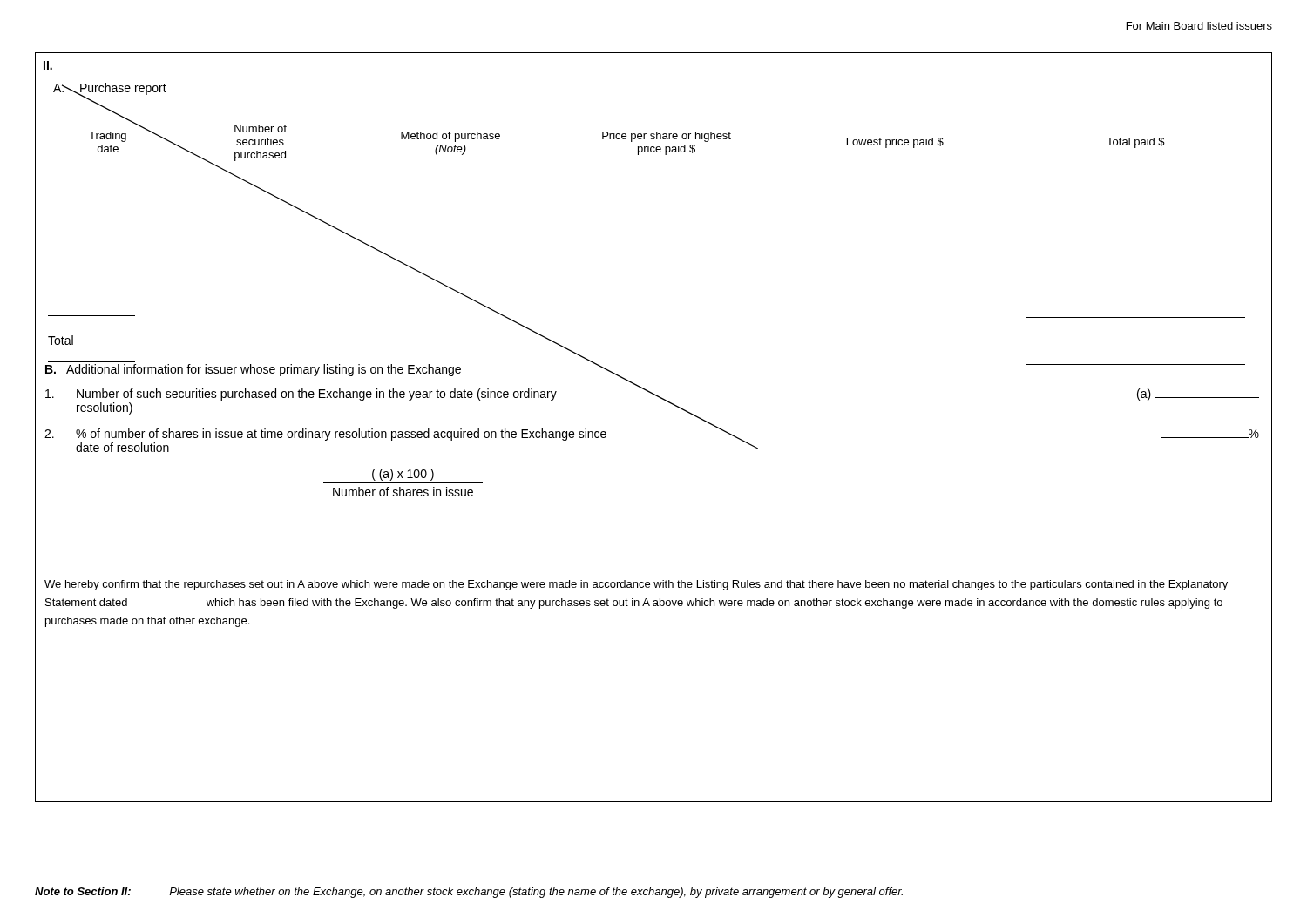Viewport: 1307px width, 924px height.
Task: Point to the formula beginning "( (a) x 100"
Action: click(403, 483)
